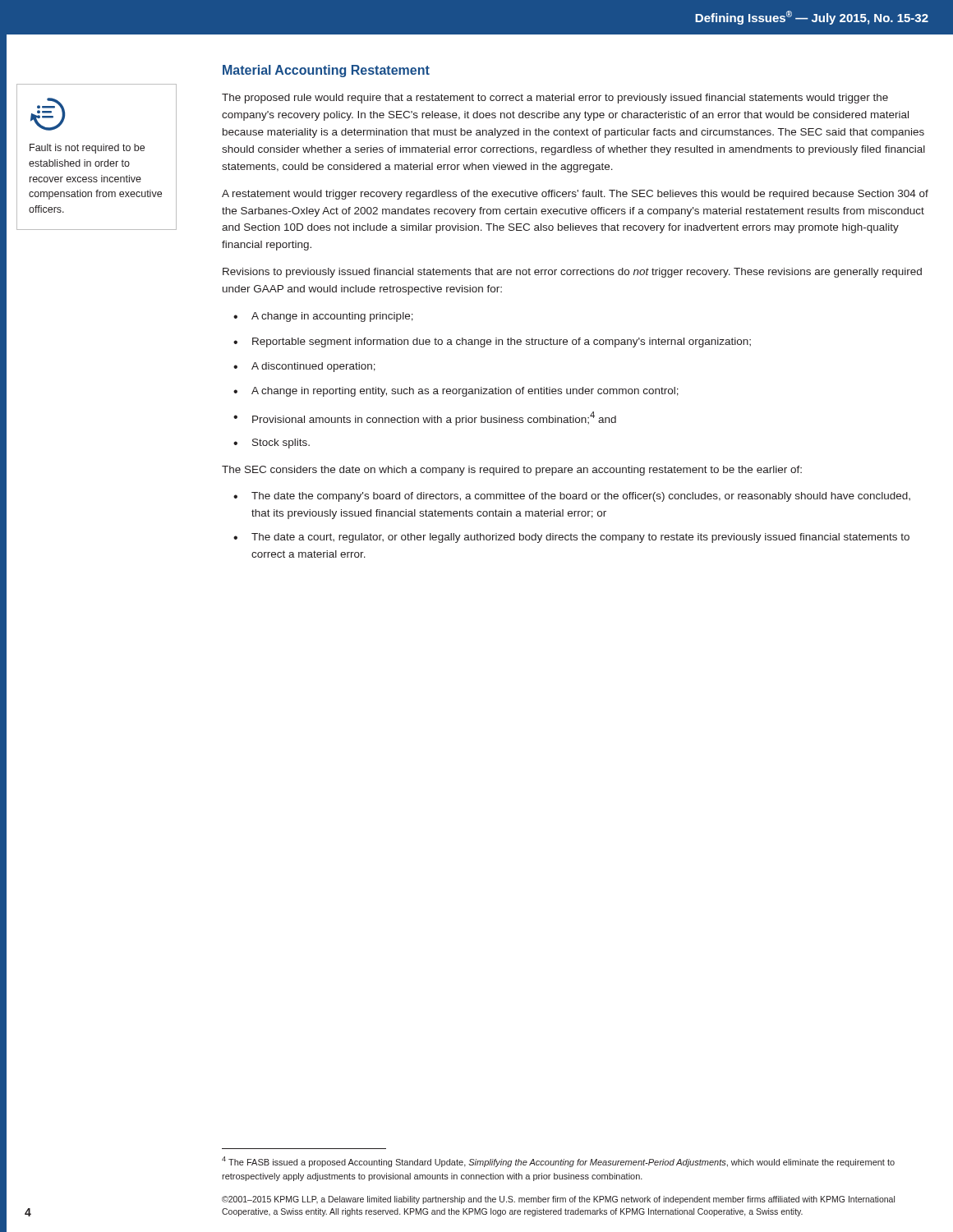Find the text block starting "• The date the company's"

click(x=581, y=505)
